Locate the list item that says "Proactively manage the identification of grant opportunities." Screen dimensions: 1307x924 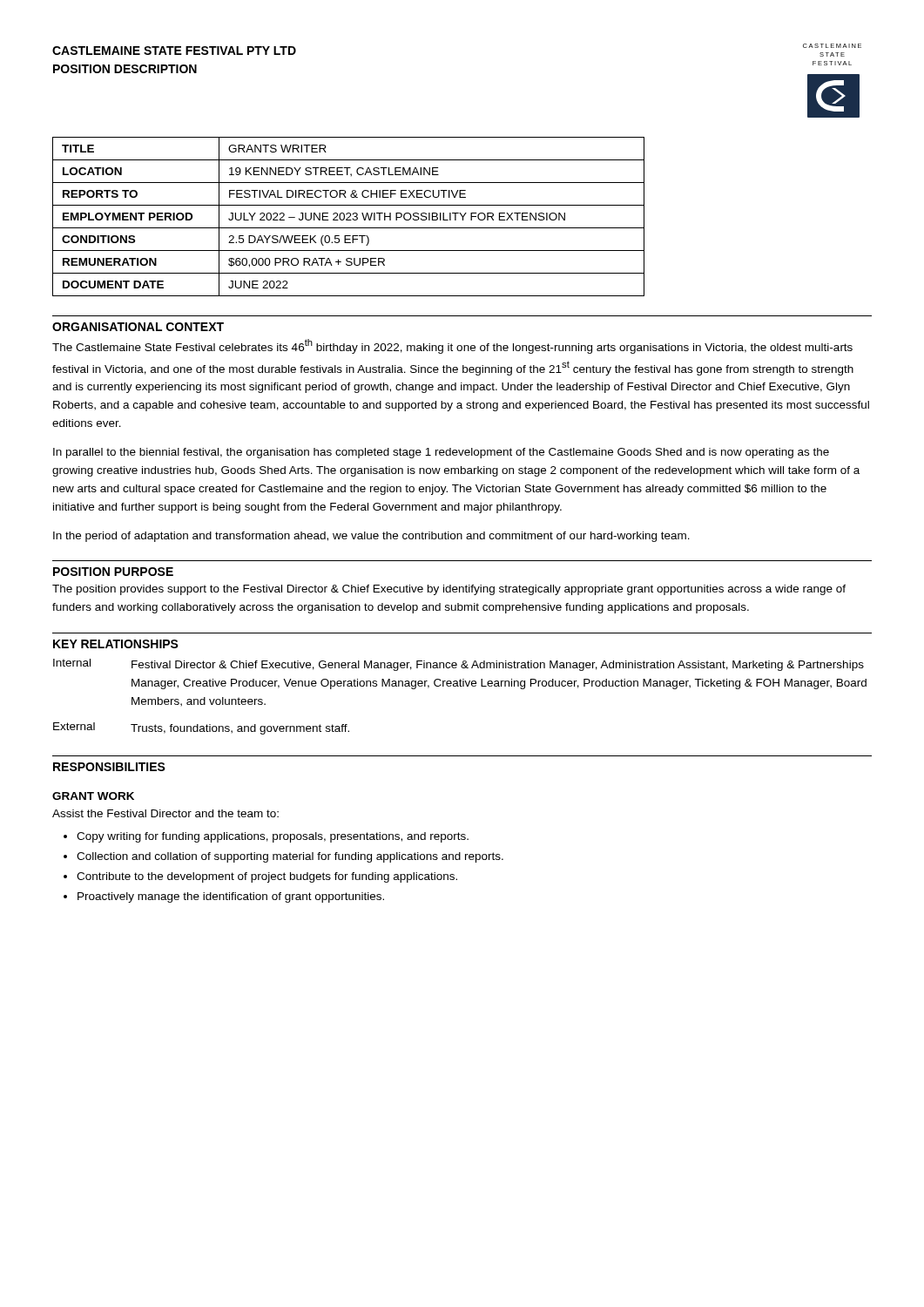pyautogui.click(x=231, y=896)
